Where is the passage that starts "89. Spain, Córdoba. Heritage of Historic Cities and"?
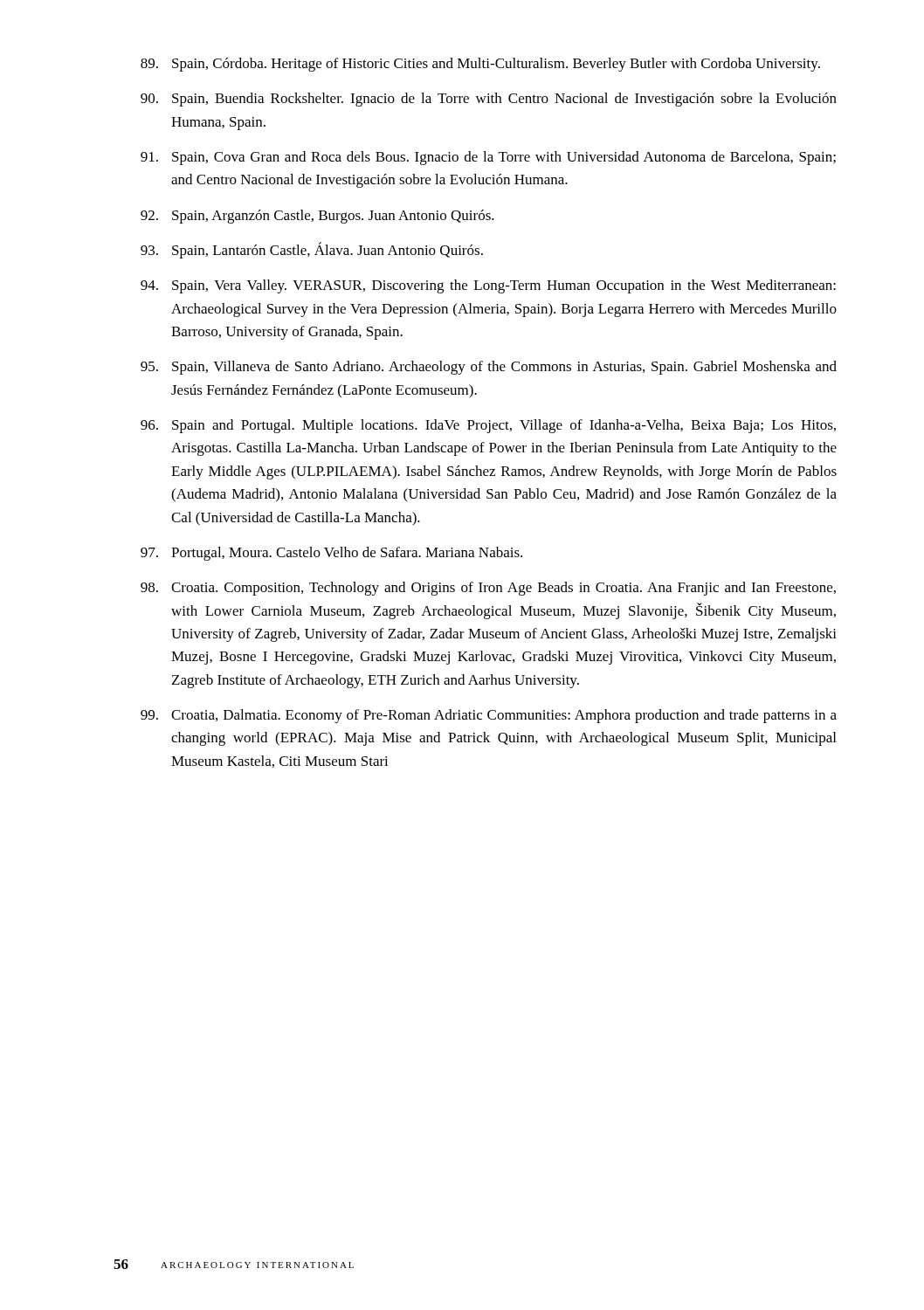 pyautogui.click(x=475, y=64)
